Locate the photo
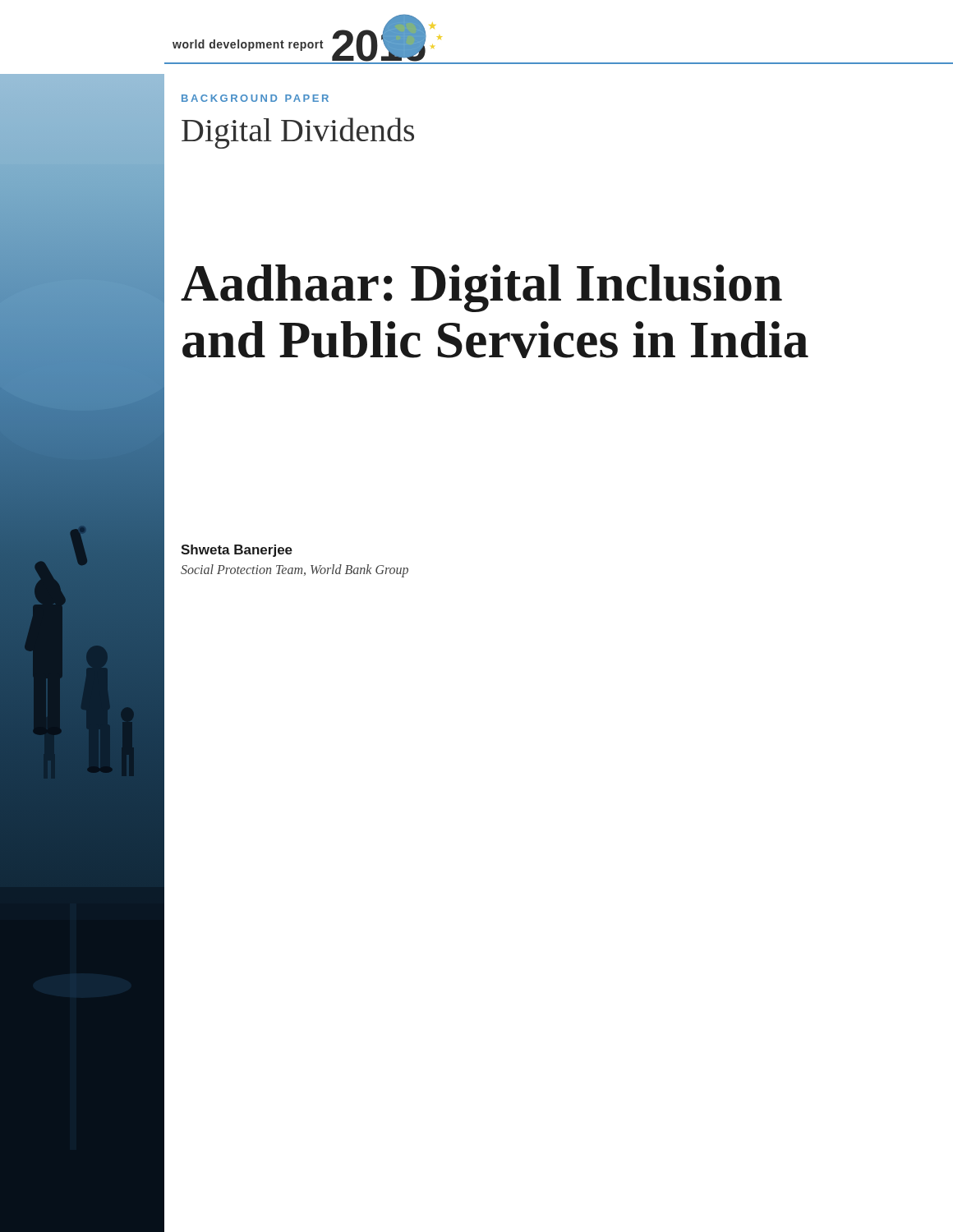 [x=82, y=616]
